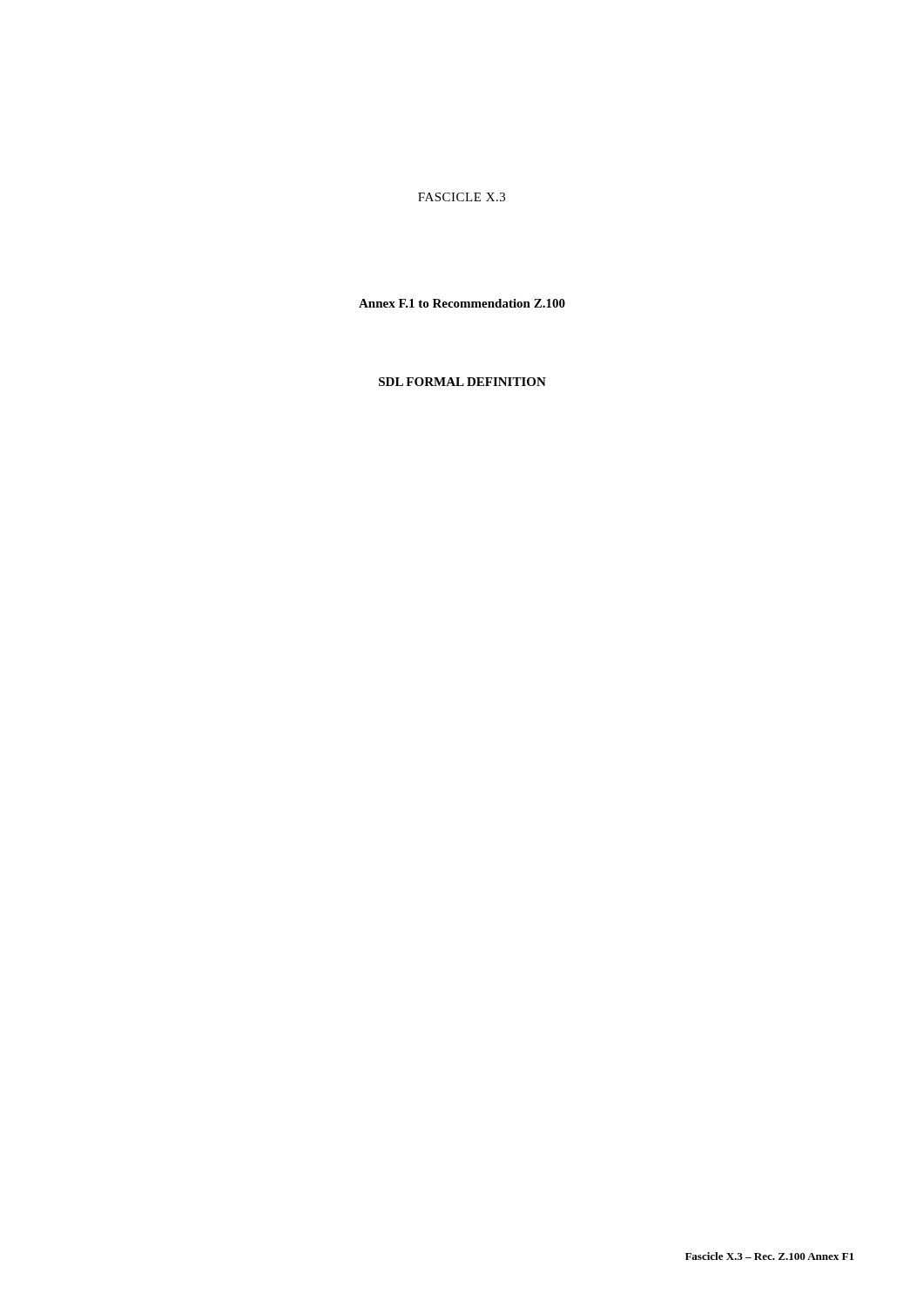Navigate to the block starting "Annex F.1 to Recommendation"
The image size is (924, 1307).
(462, 303)
